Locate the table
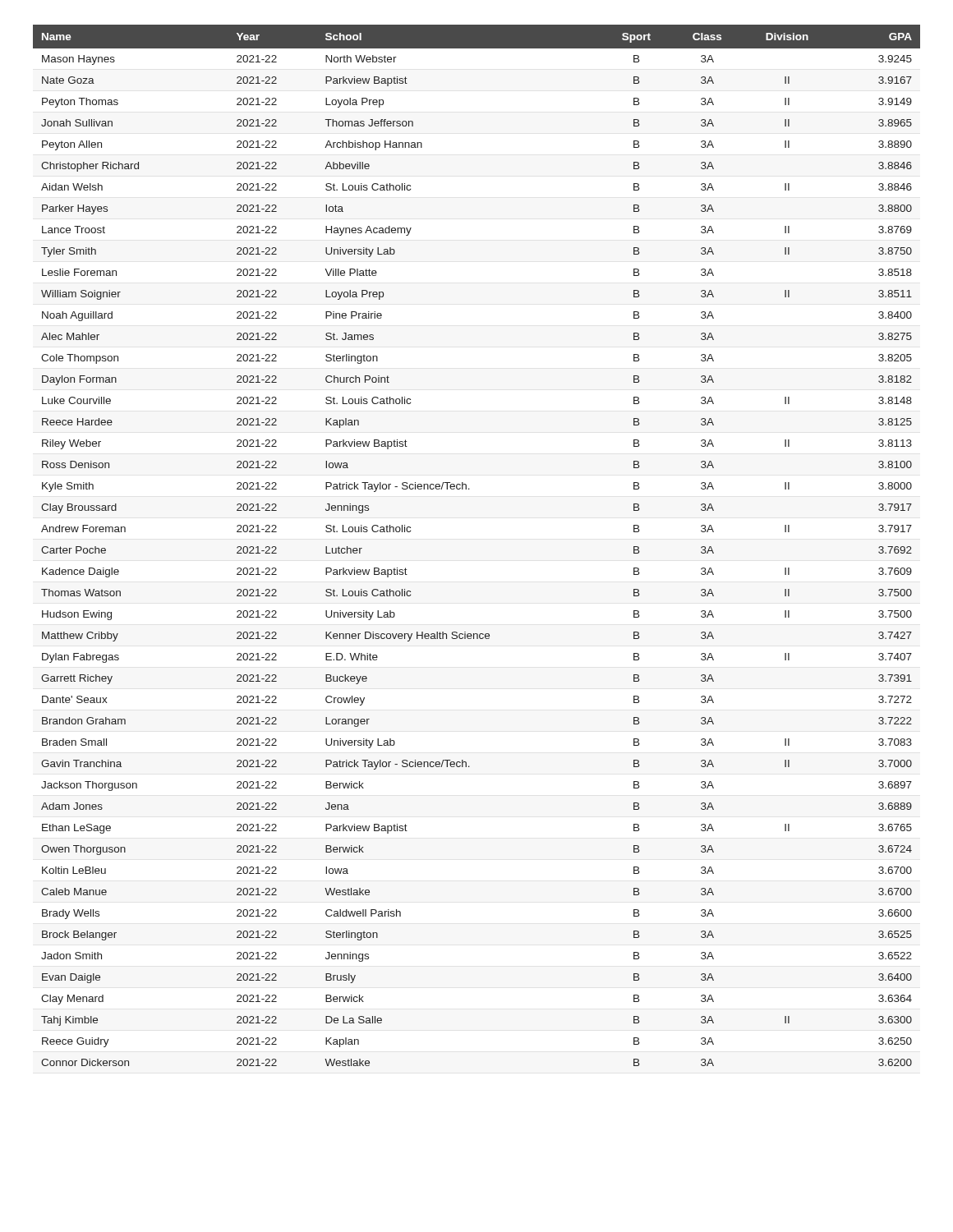Viewport: 953px width, 1232px height. coord(476,549)
